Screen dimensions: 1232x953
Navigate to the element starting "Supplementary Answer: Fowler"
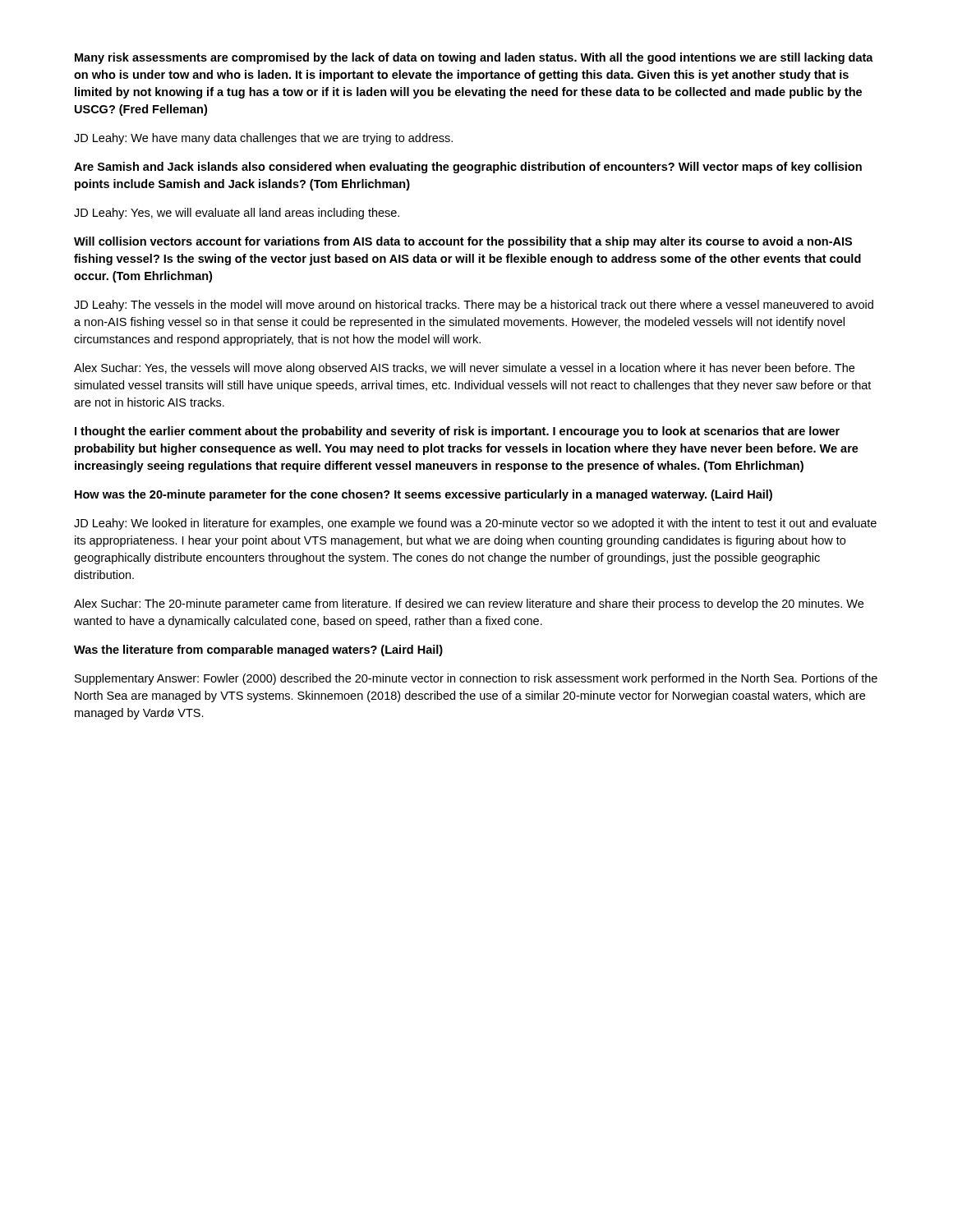pyautogui.click(x=476, y=696)
